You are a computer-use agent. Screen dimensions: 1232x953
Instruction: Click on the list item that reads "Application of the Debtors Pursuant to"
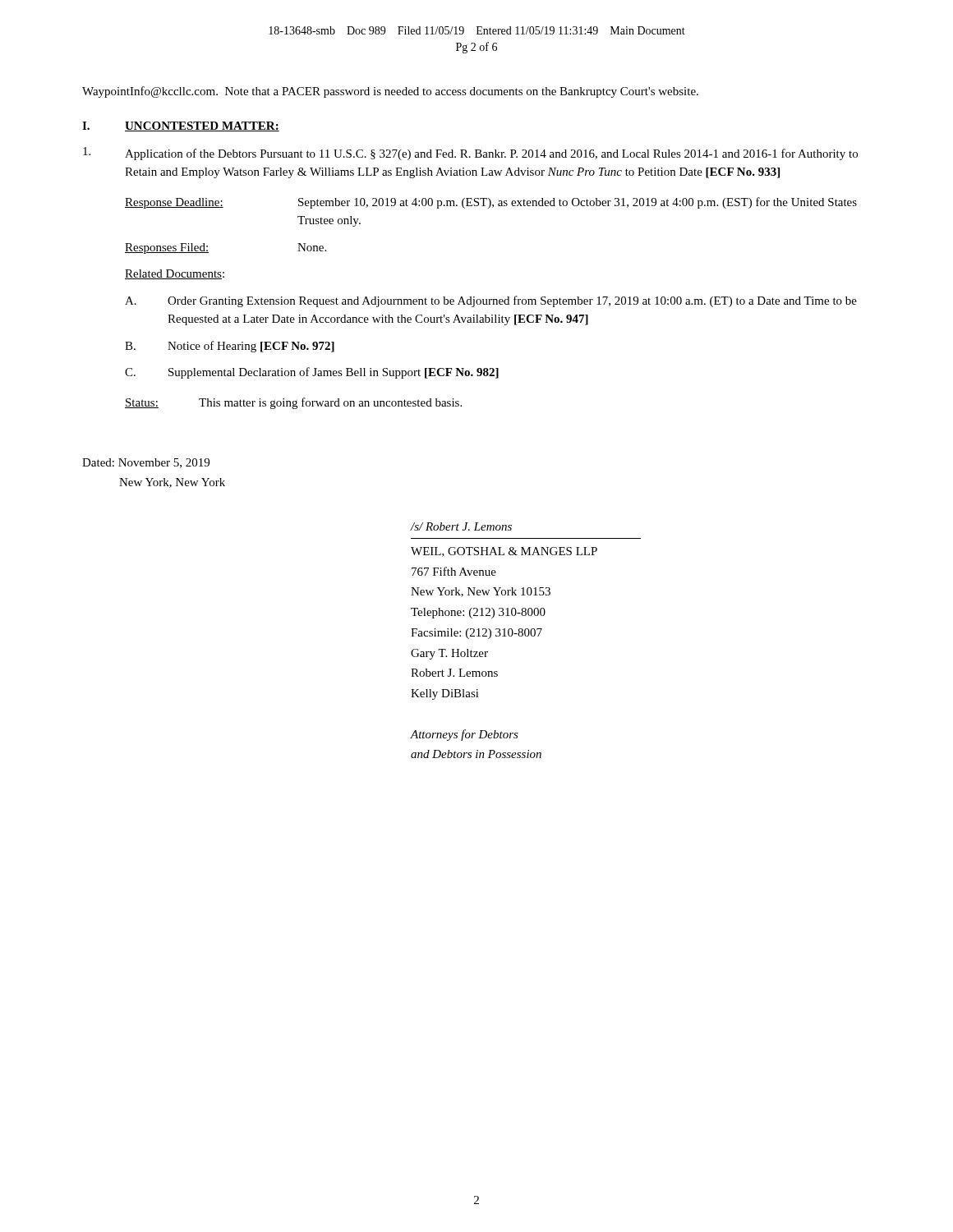(470, 154)
